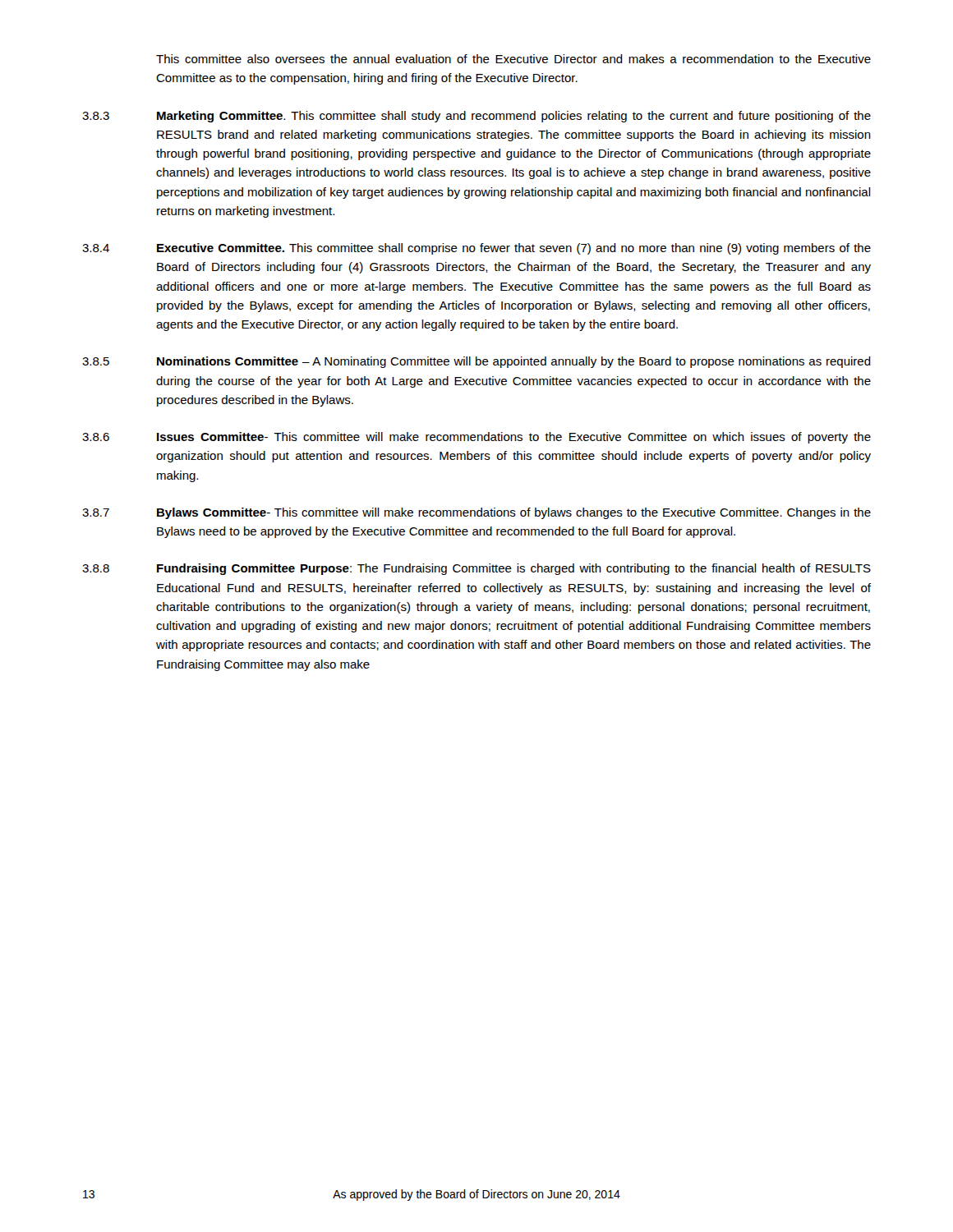
Task: Find the list item with the text "3.8.8 Fundraising Committee Purpose: The Fundraising Committee"
Action: pyautogui.click(x=476, y=616)
